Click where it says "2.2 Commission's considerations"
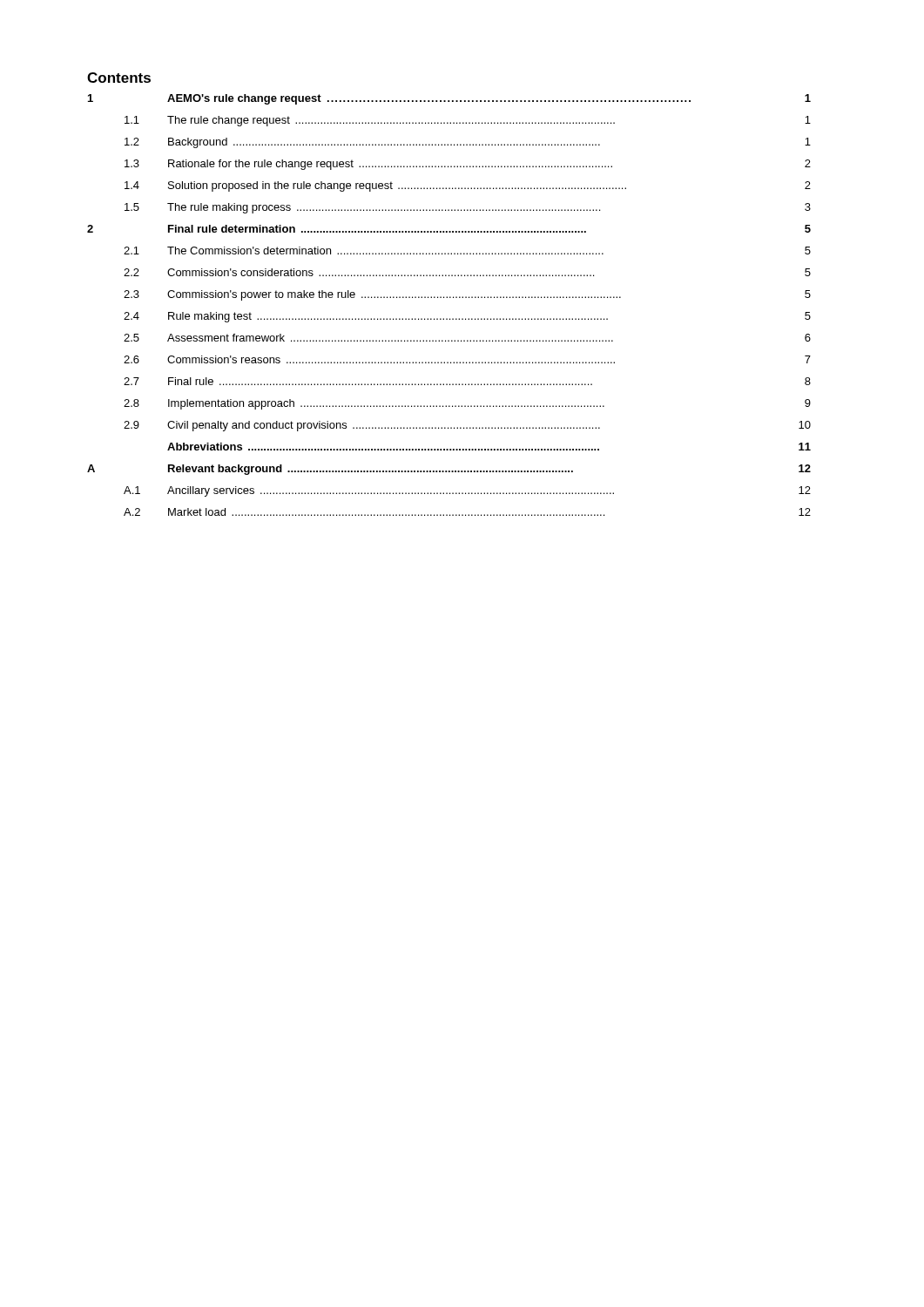924x1307 pixels. click(462, 272)
